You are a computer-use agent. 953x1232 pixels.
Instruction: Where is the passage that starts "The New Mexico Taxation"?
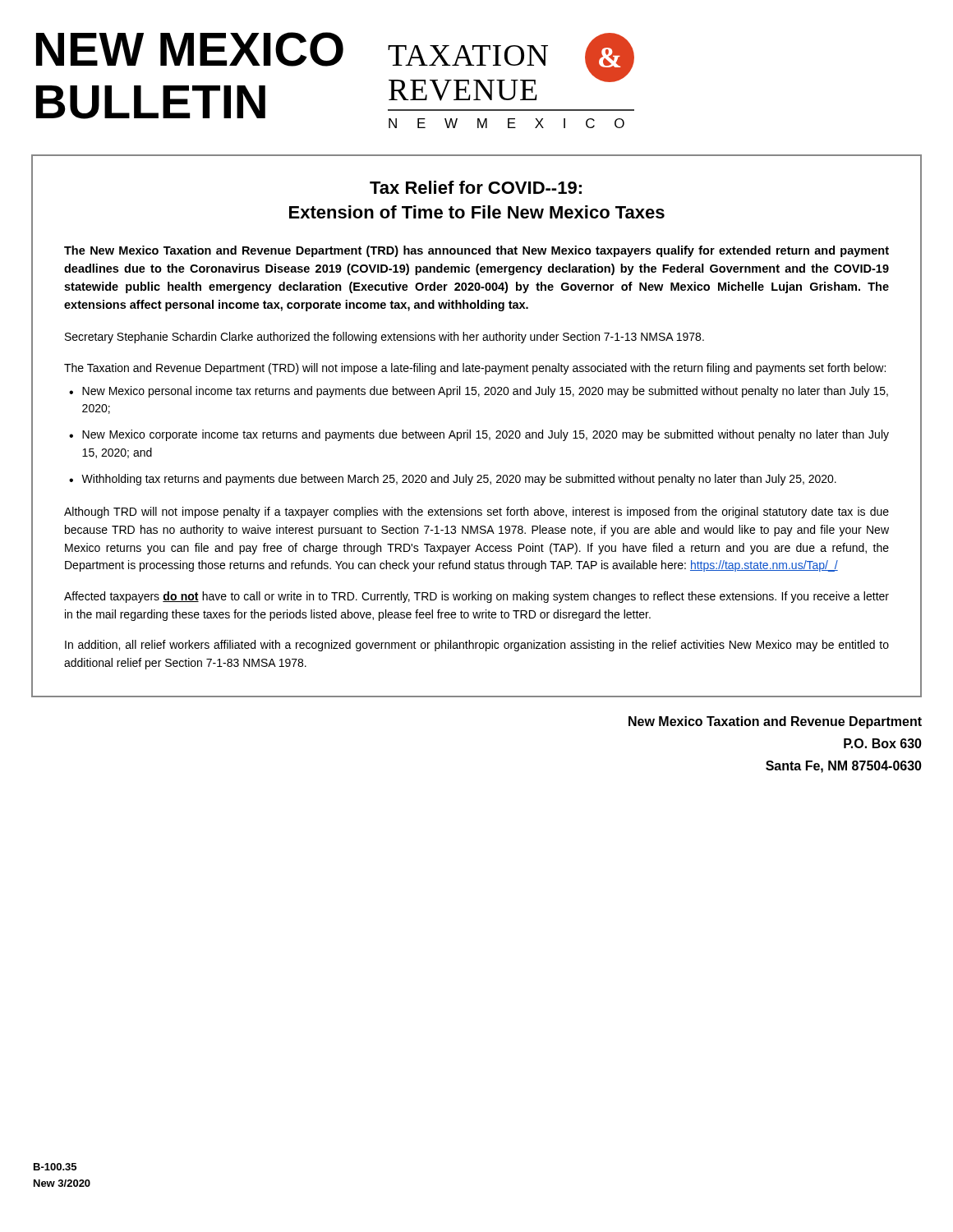476,278
